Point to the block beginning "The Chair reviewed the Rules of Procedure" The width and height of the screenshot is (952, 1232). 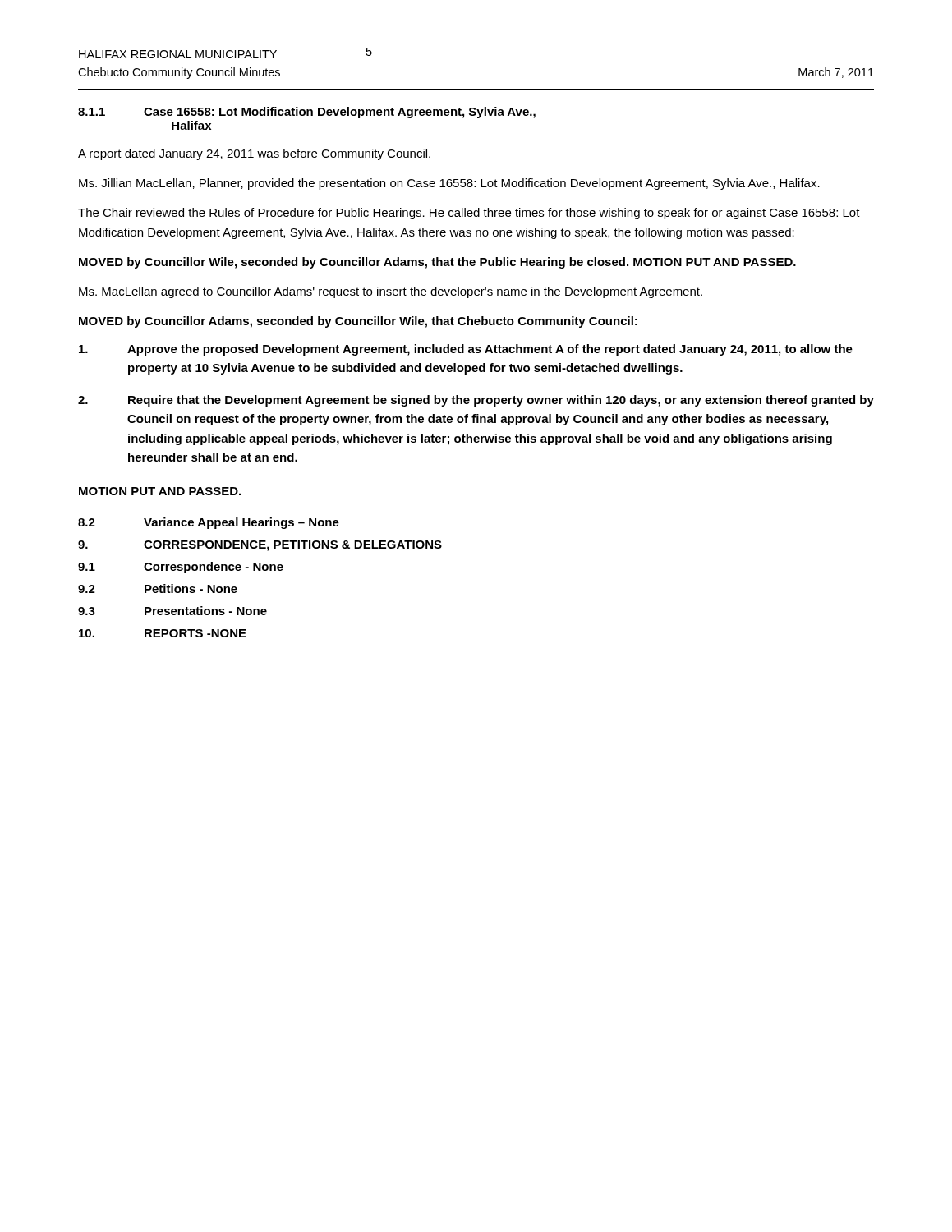click(x=469, y=222)
